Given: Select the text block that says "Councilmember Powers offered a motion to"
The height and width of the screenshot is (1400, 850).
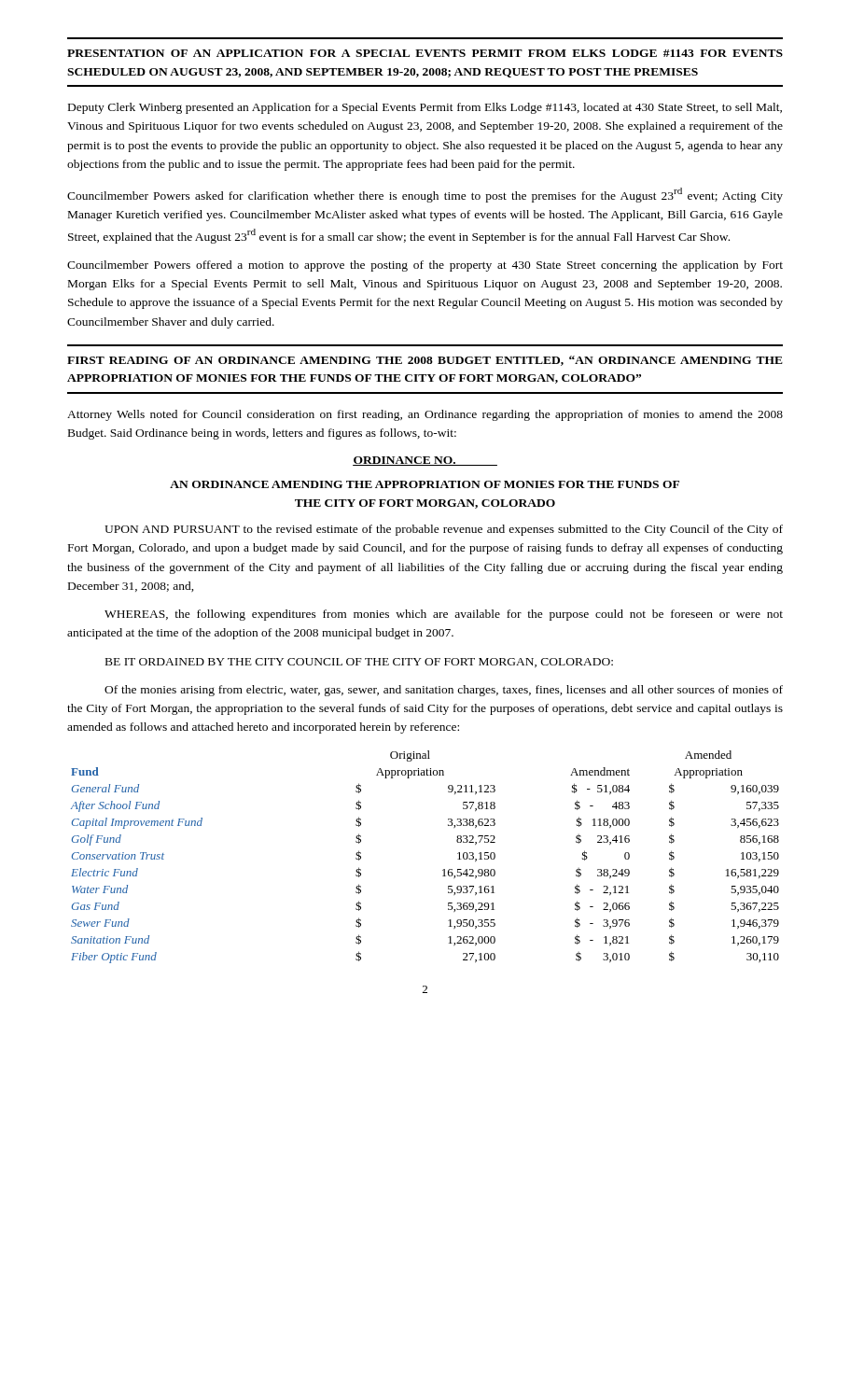Looking at the screenshot, I should pos(425,293).
